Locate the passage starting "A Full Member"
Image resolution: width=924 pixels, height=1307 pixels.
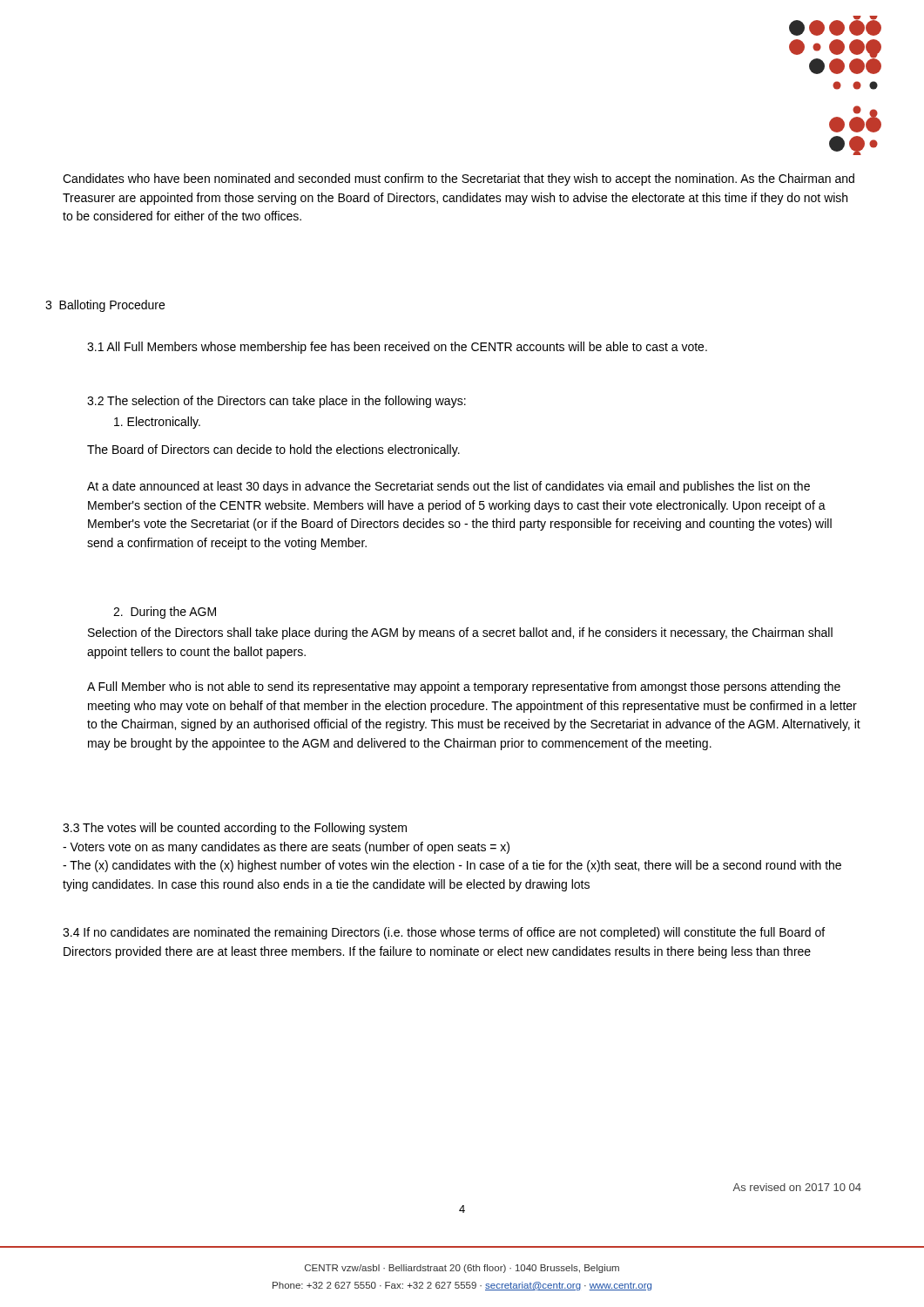click(x=474, y=715)
